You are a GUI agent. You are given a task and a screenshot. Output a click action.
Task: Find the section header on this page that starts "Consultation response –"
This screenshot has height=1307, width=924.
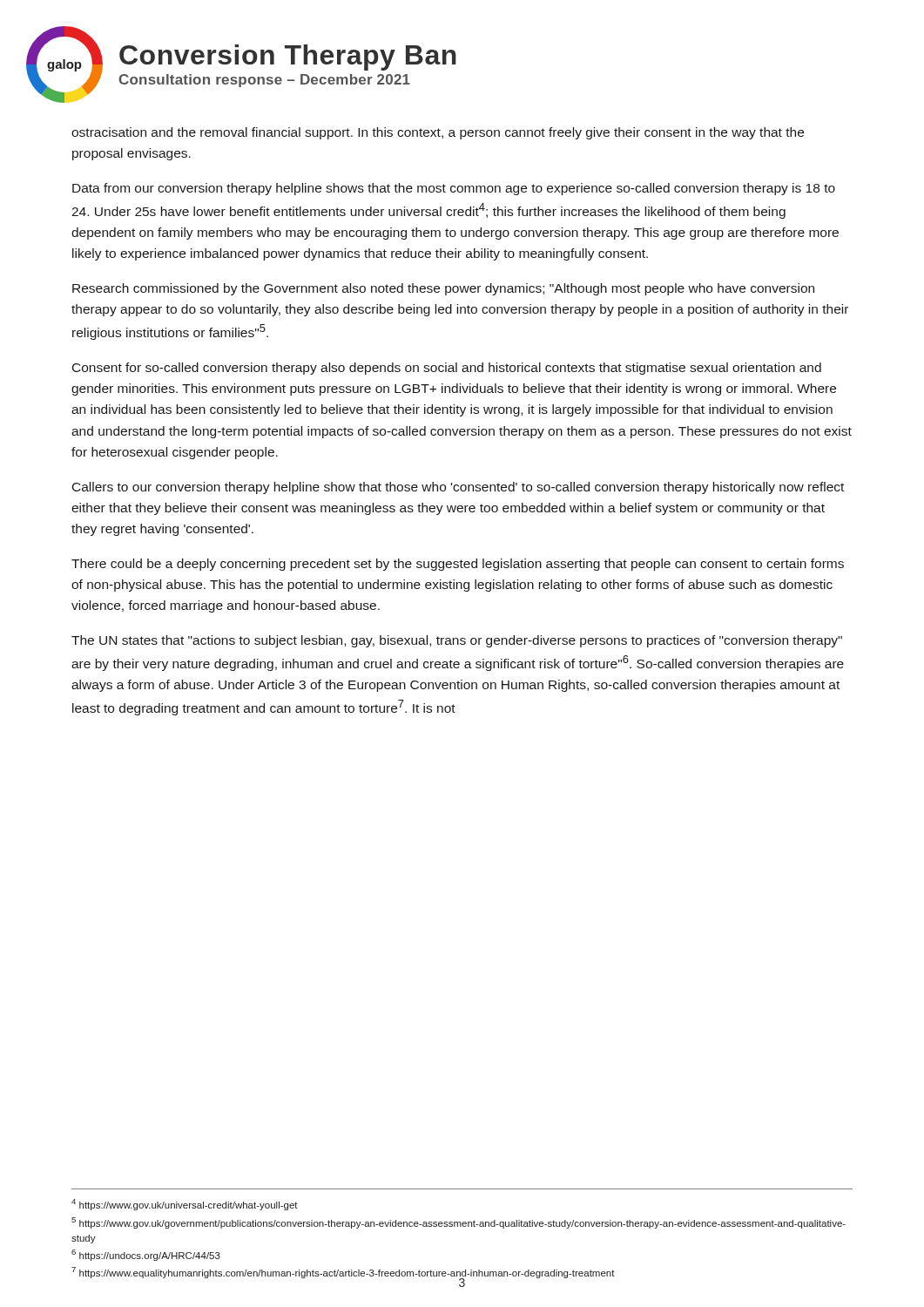click(x=264, y=79)
